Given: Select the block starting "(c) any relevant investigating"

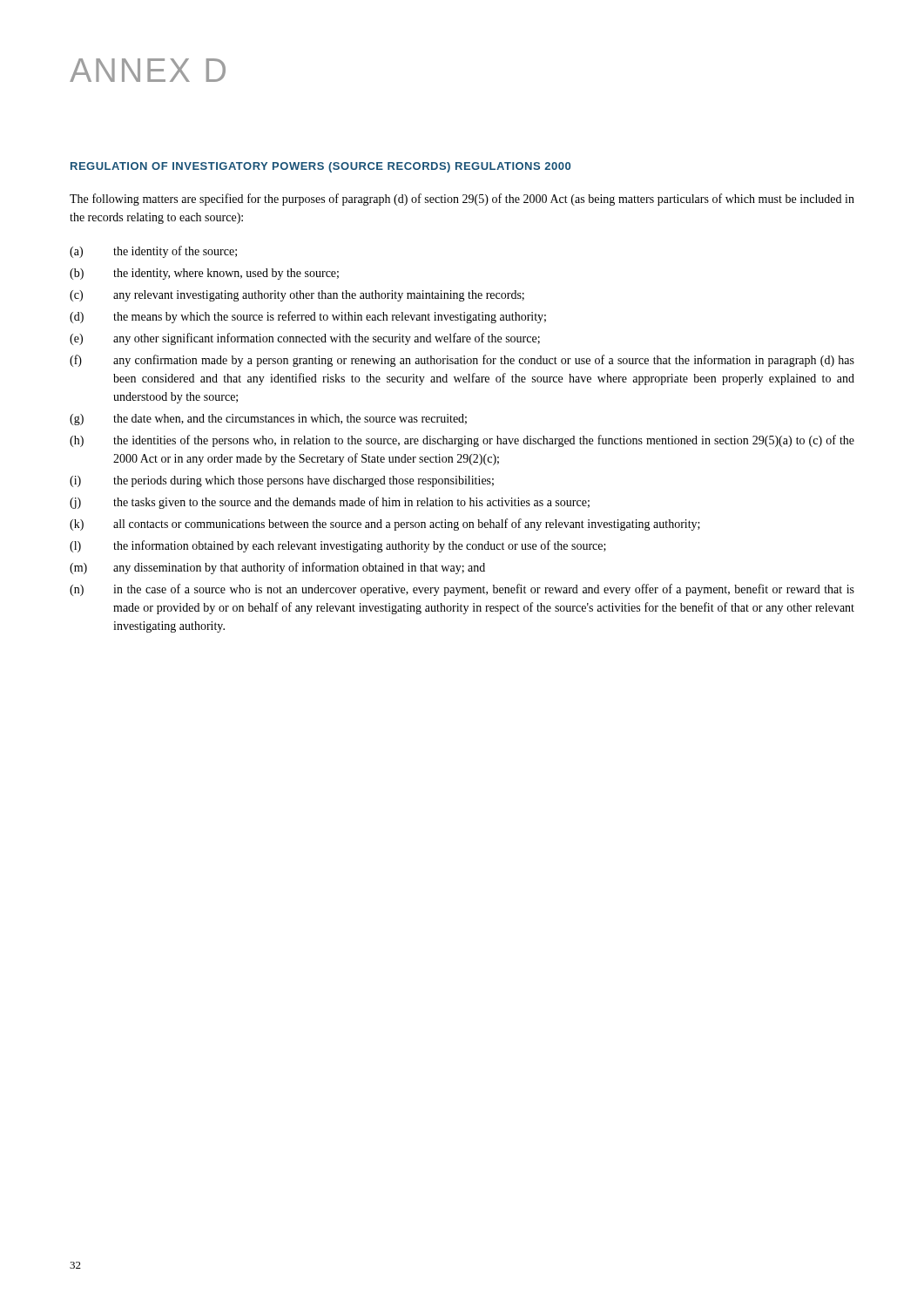Looking at the screenshot, I should coord(462,295).
